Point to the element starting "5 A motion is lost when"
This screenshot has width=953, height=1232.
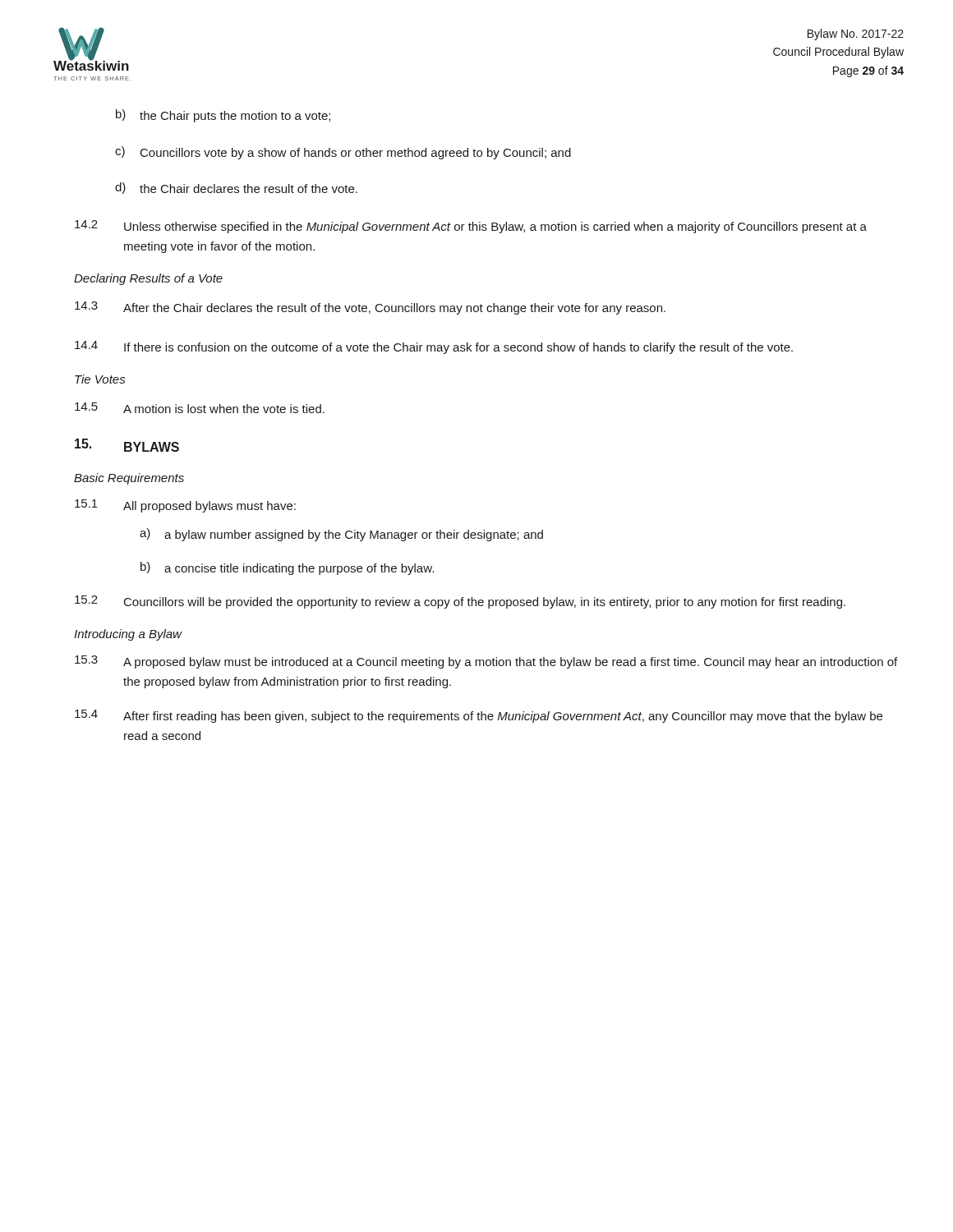pos(200,409)
